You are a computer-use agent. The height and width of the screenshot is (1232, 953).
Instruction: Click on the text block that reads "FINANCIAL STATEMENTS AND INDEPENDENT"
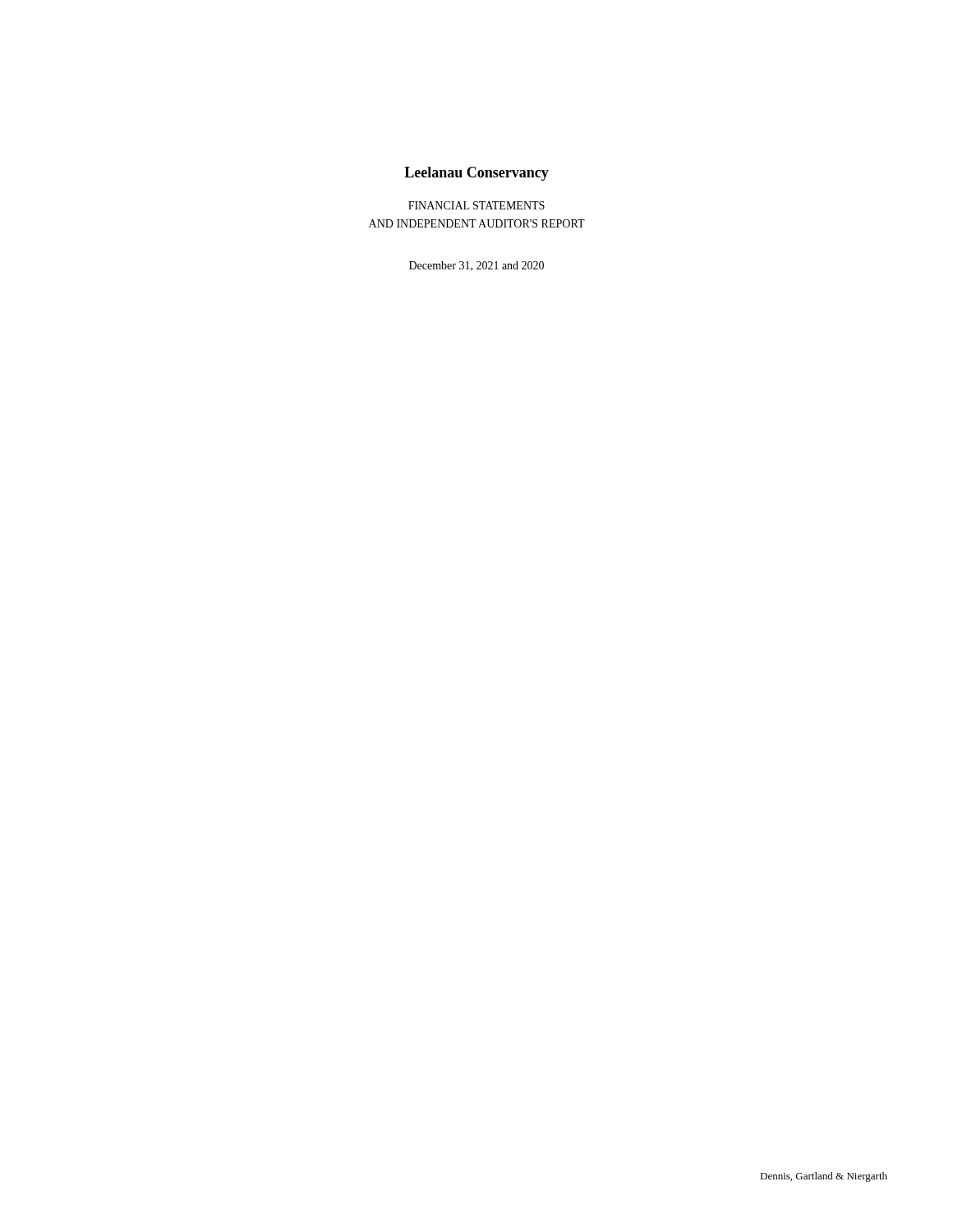click(x=476, y=215)
